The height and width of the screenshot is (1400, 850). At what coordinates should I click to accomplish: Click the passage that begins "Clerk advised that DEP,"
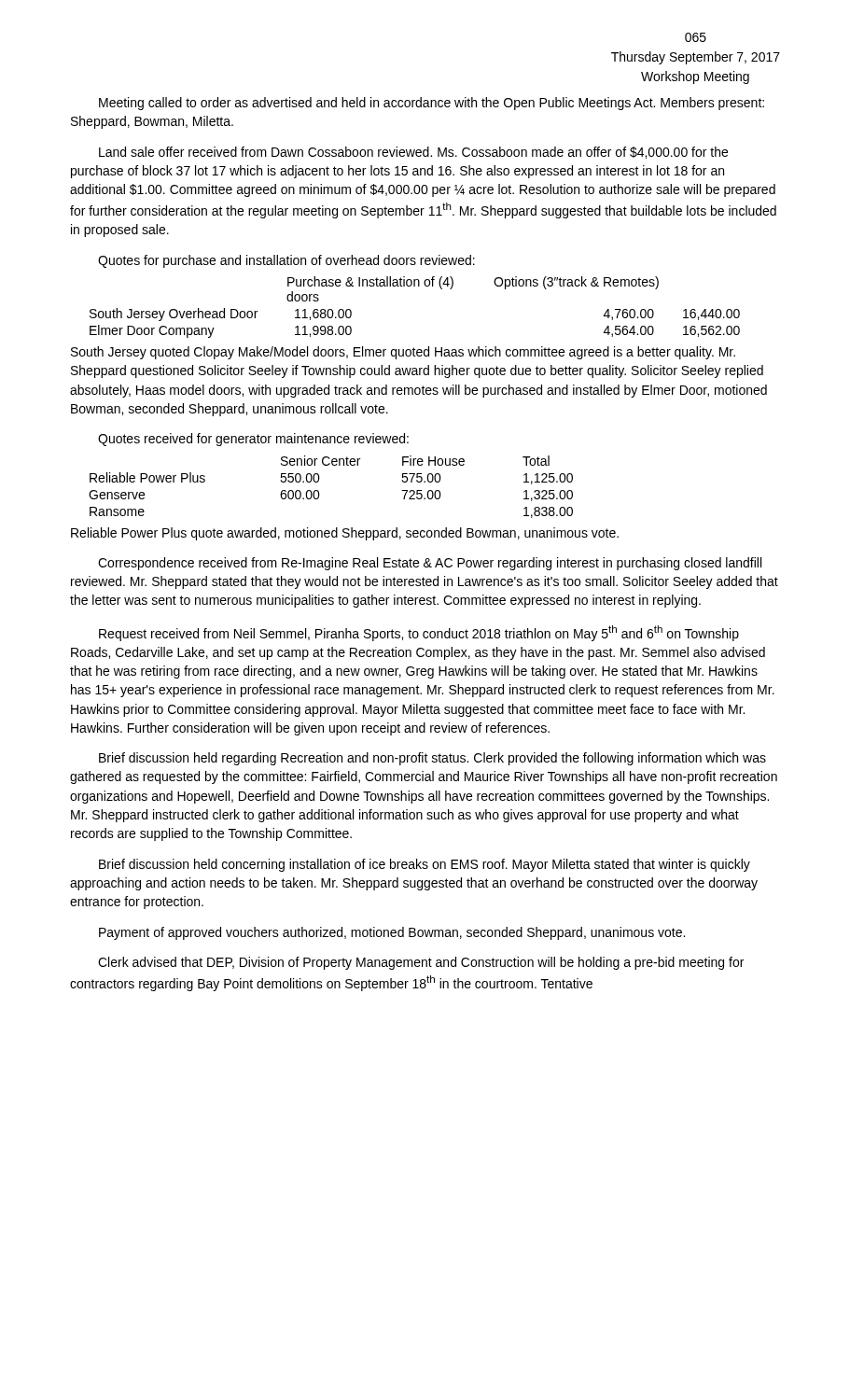click(425, 973)
